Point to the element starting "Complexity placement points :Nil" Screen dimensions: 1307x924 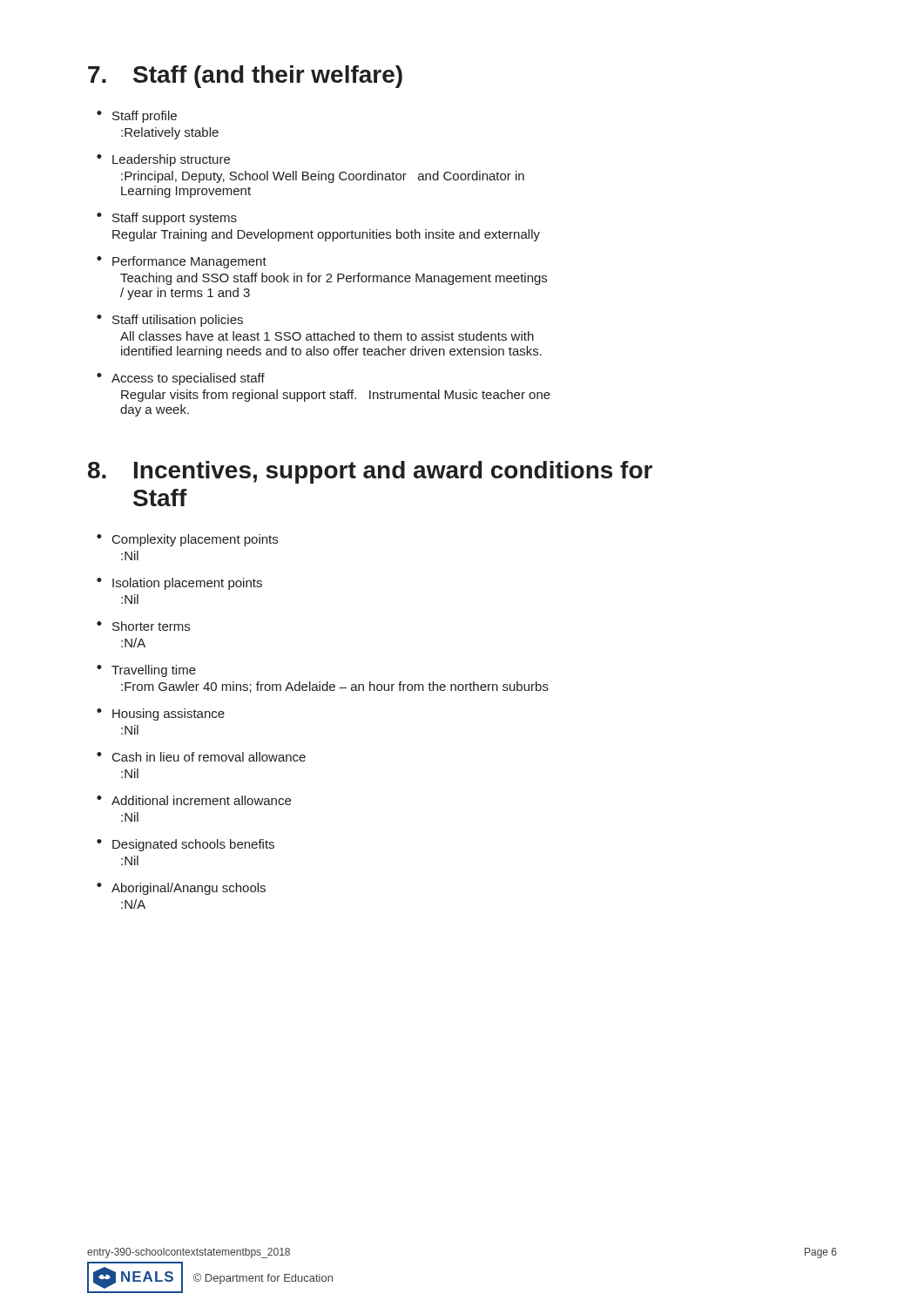pyautogui.click(x=195, y=540)
